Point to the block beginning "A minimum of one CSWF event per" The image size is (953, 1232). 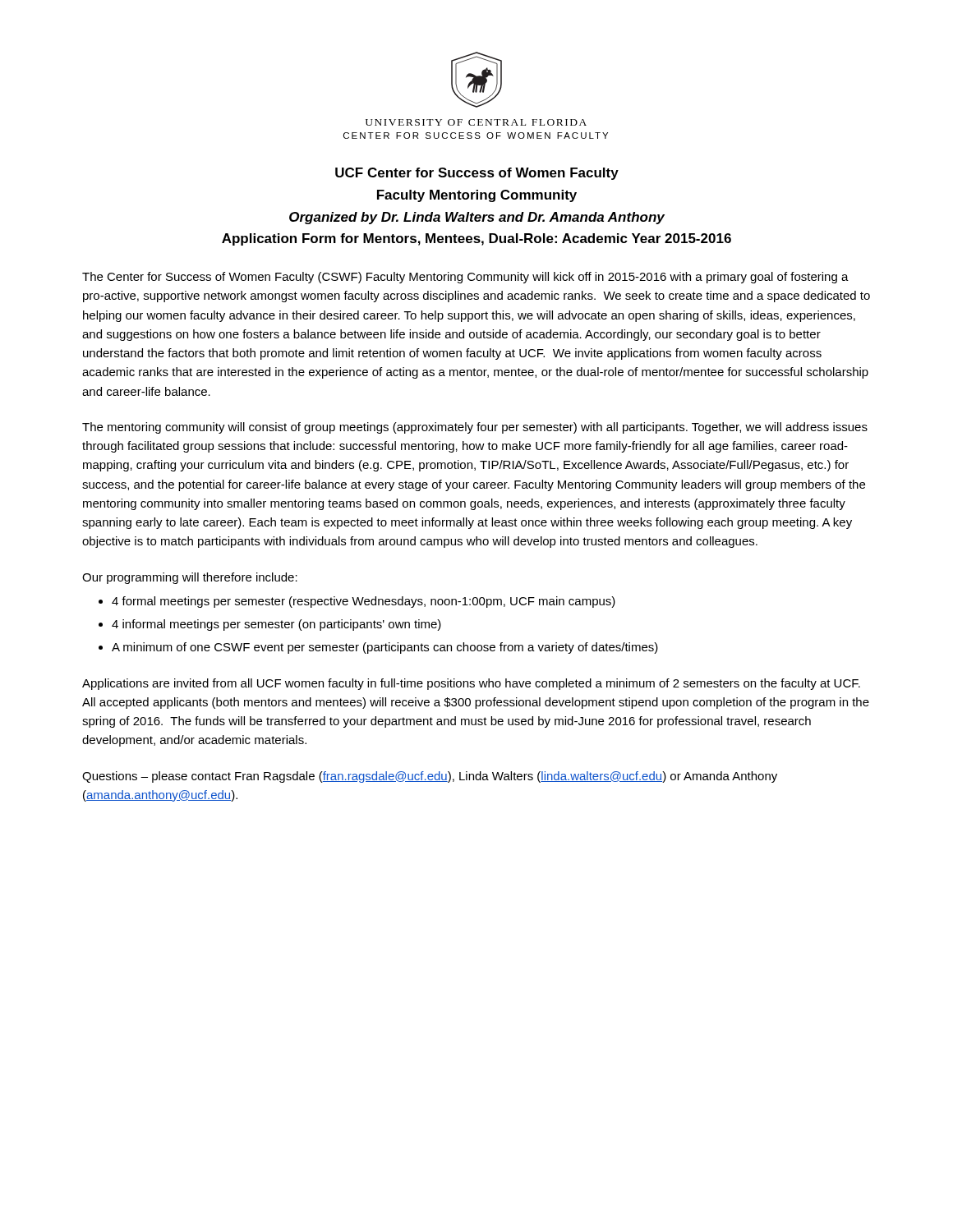pos(385,647)
